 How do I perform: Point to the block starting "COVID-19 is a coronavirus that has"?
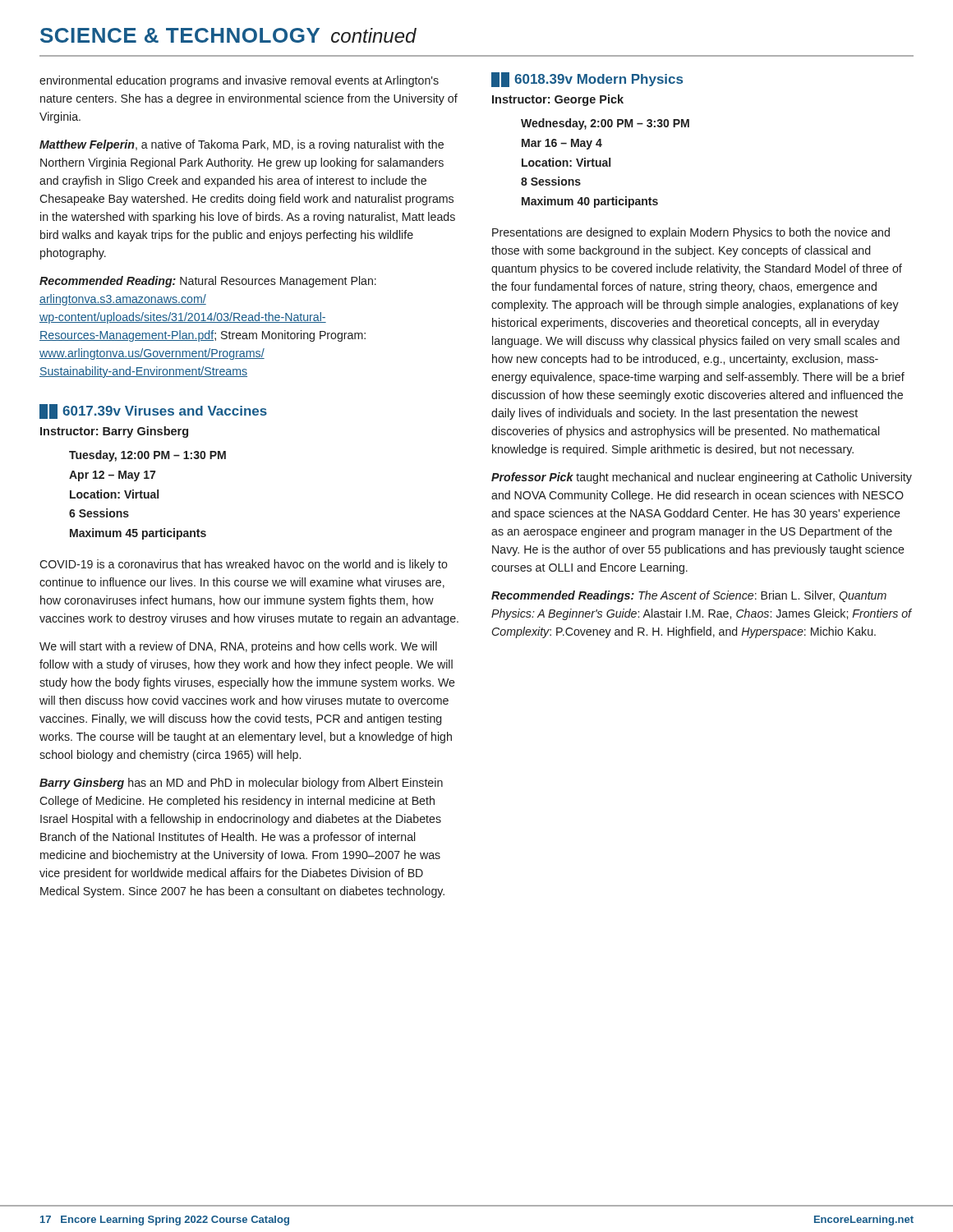tap(251, 591)
